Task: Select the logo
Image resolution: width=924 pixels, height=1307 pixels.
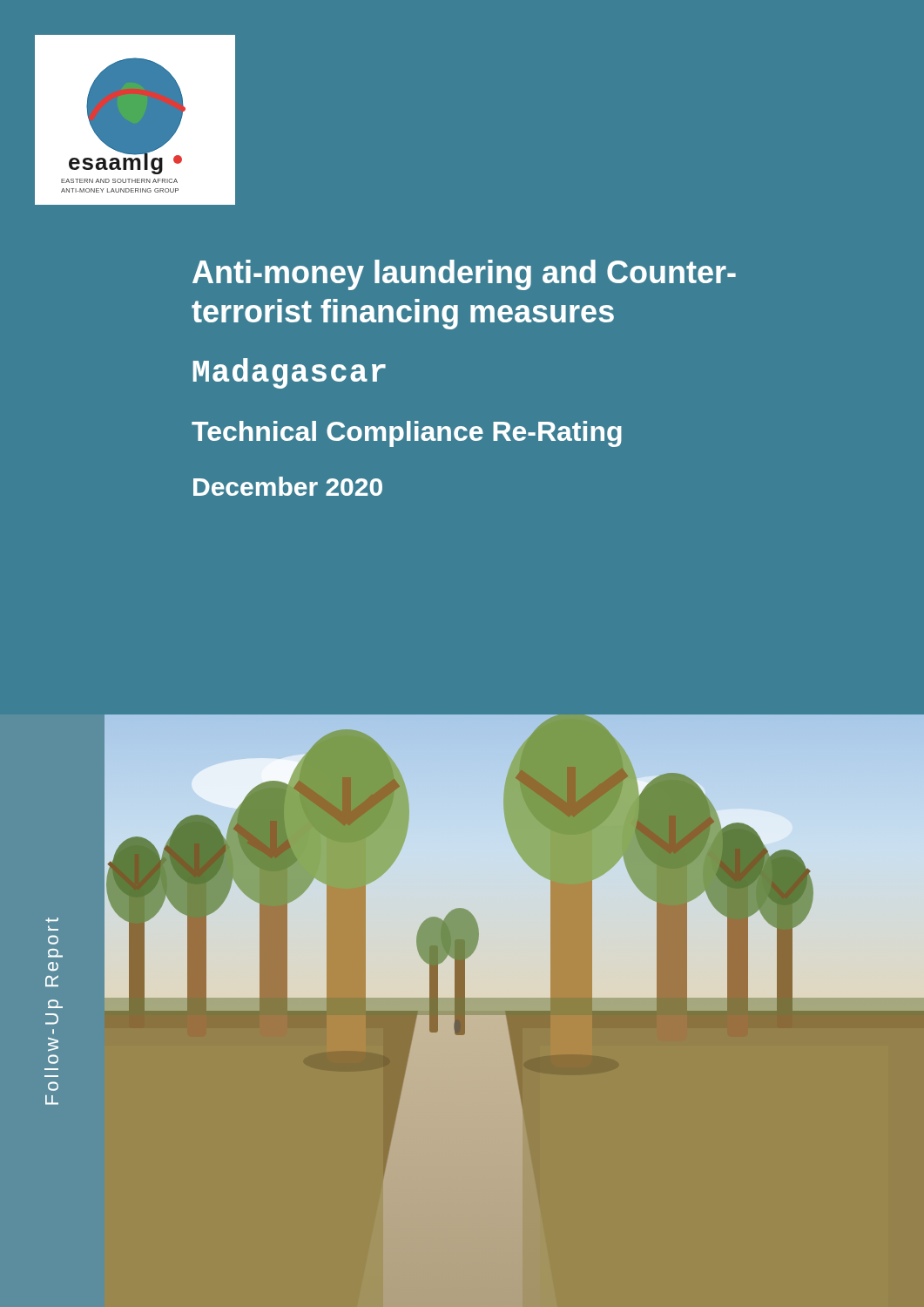Action: click(x=135, y=120)
